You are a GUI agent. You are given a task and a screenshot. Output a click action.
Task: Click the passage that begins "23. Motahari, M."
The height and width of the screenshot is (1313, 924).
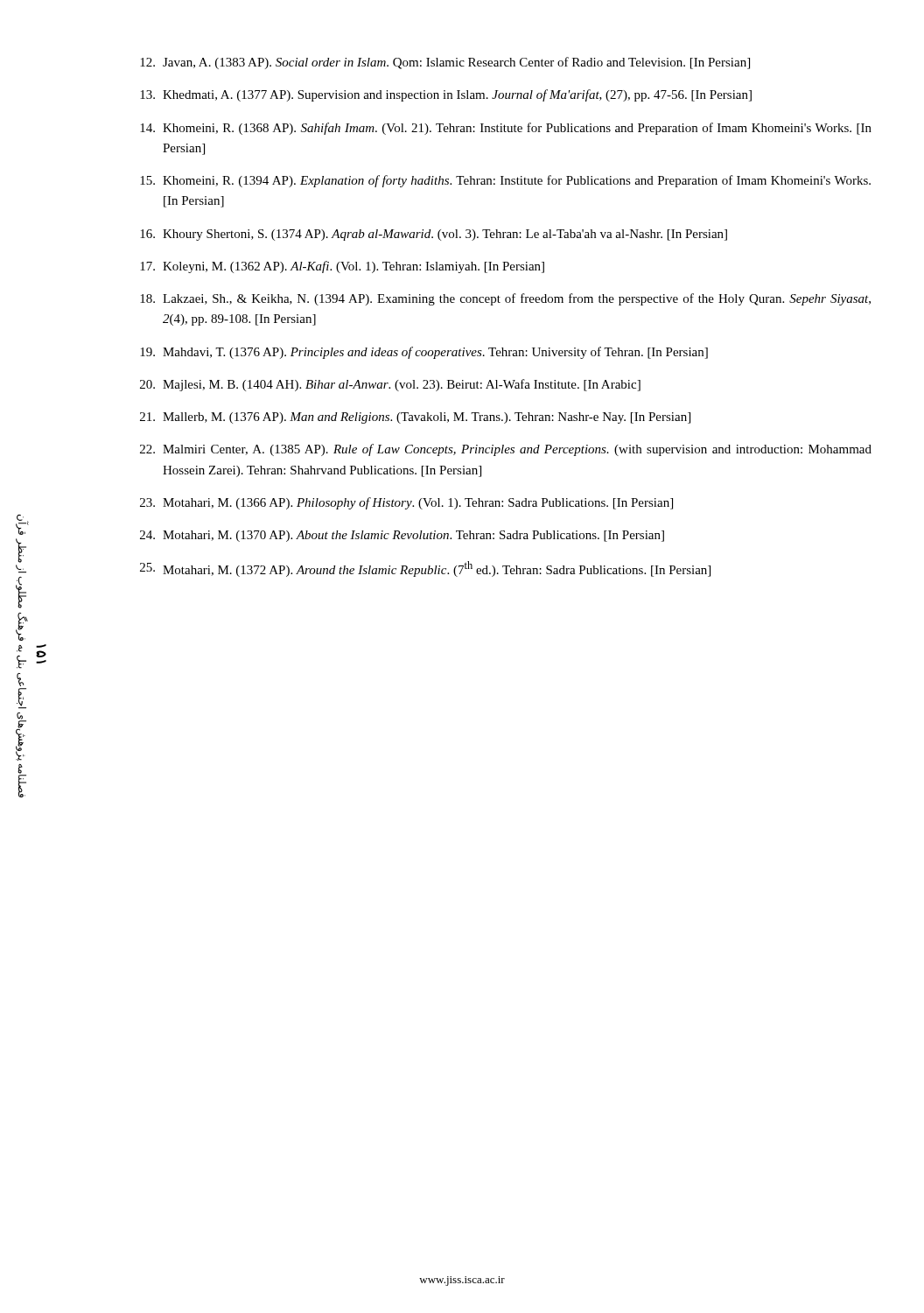point(497,503)
